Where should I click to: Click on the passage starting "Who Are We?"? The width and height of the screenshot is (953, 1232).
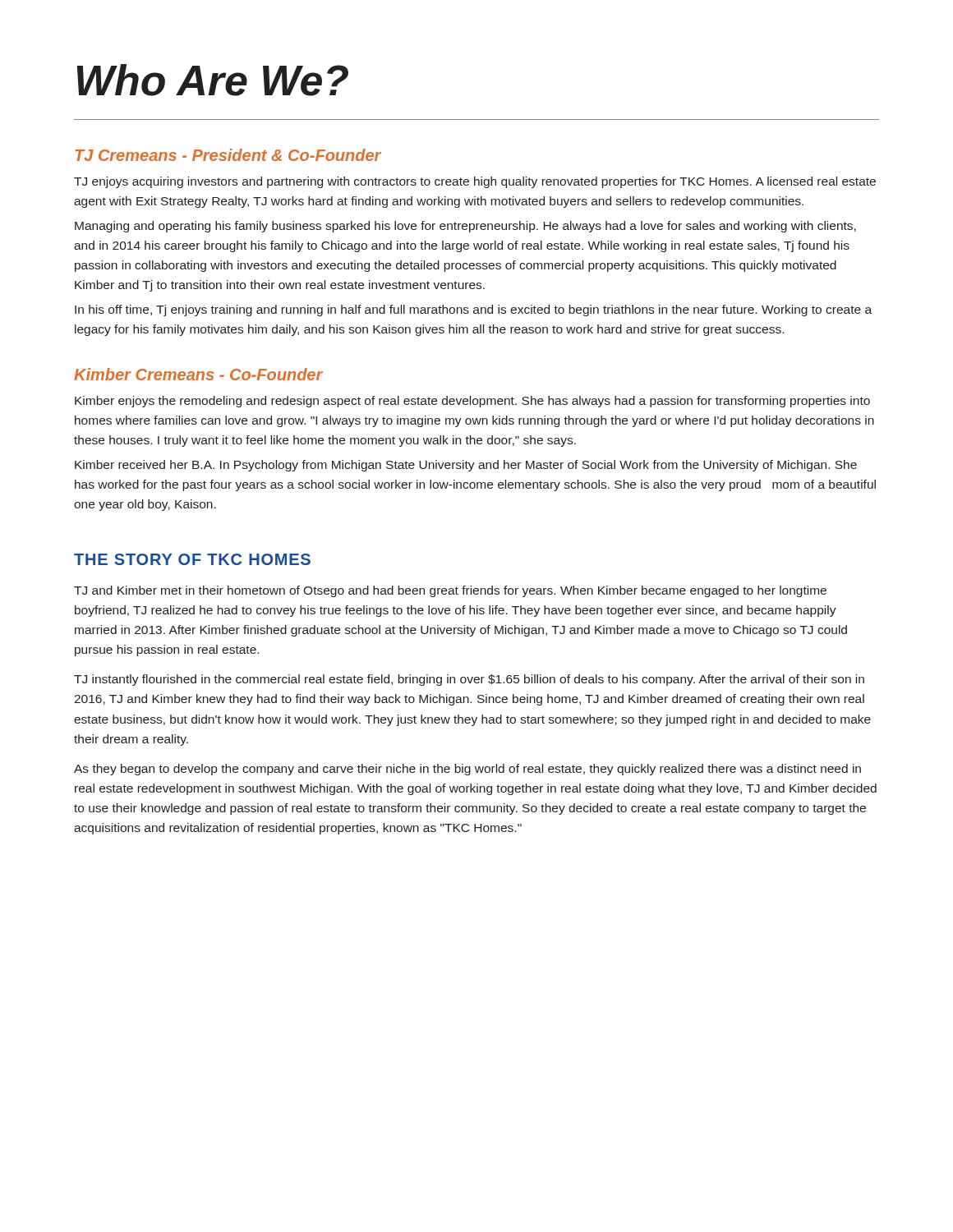213,80
